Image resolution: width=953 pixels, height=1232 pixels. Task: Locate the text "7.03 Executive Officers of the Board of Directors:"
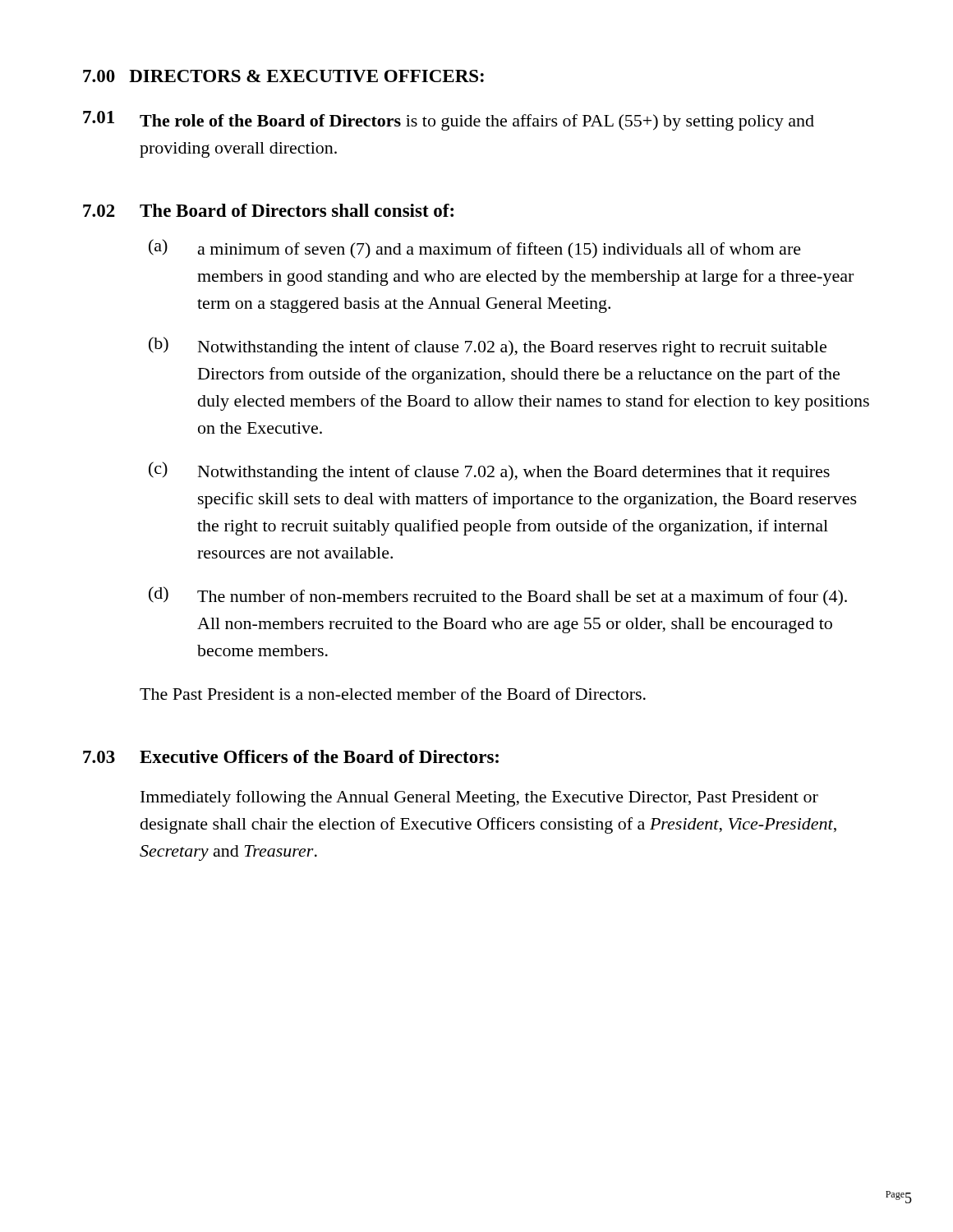point(291,757)
